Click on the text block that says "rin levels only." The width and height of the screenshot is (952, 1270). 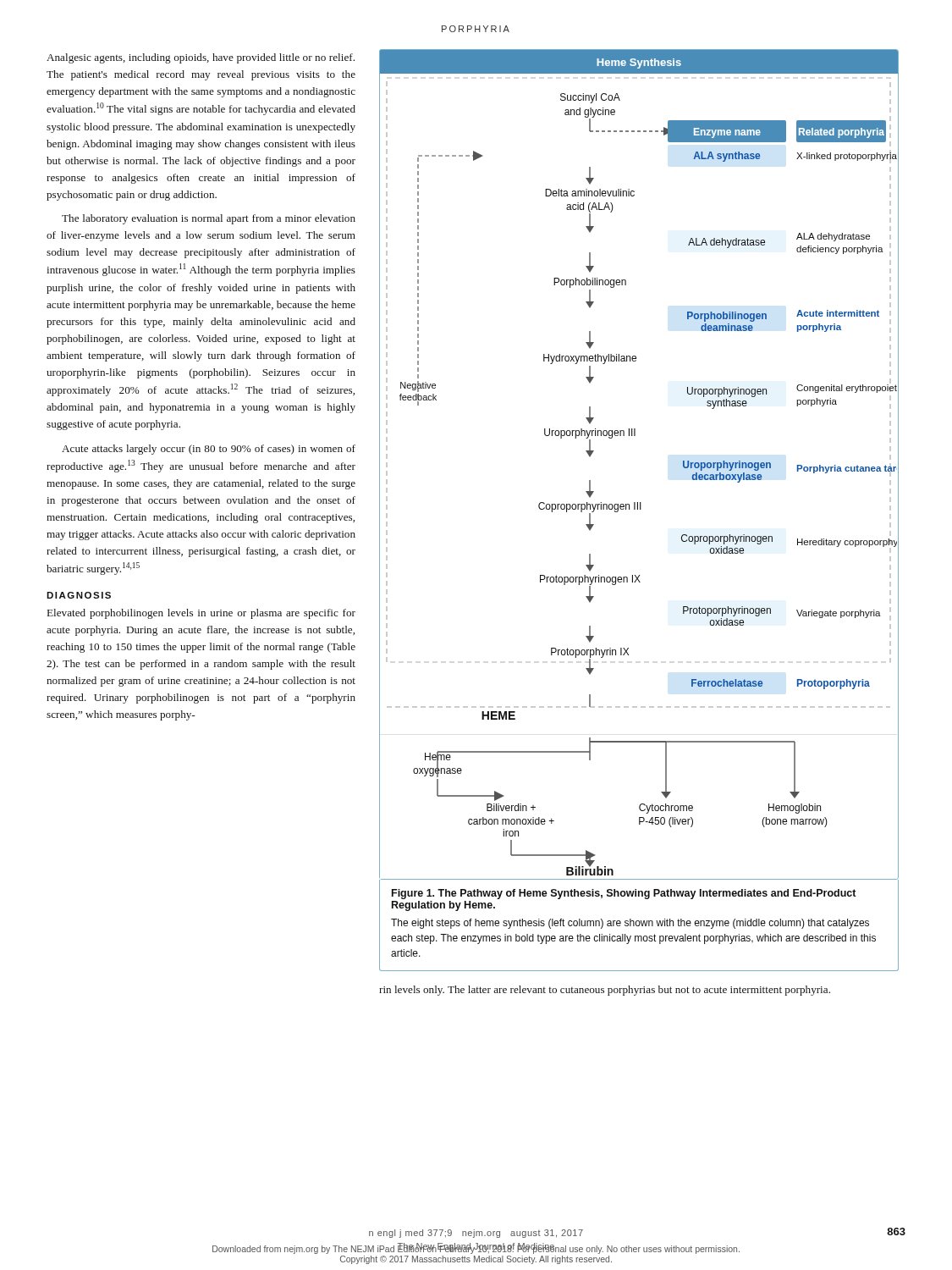click(x=605, y=989)
